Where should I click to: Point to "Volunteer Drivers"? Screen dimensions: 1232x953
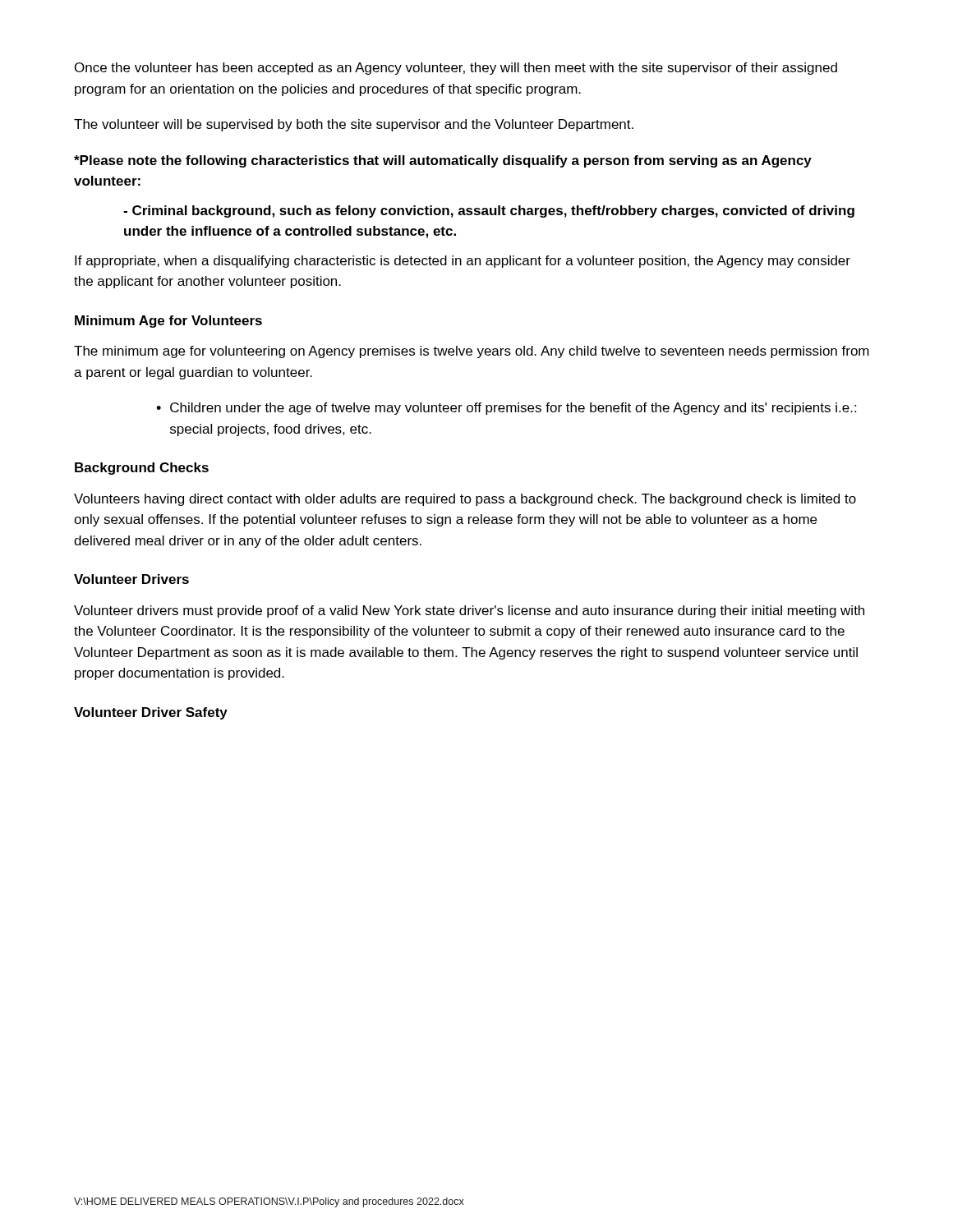[x=132, y=579]
